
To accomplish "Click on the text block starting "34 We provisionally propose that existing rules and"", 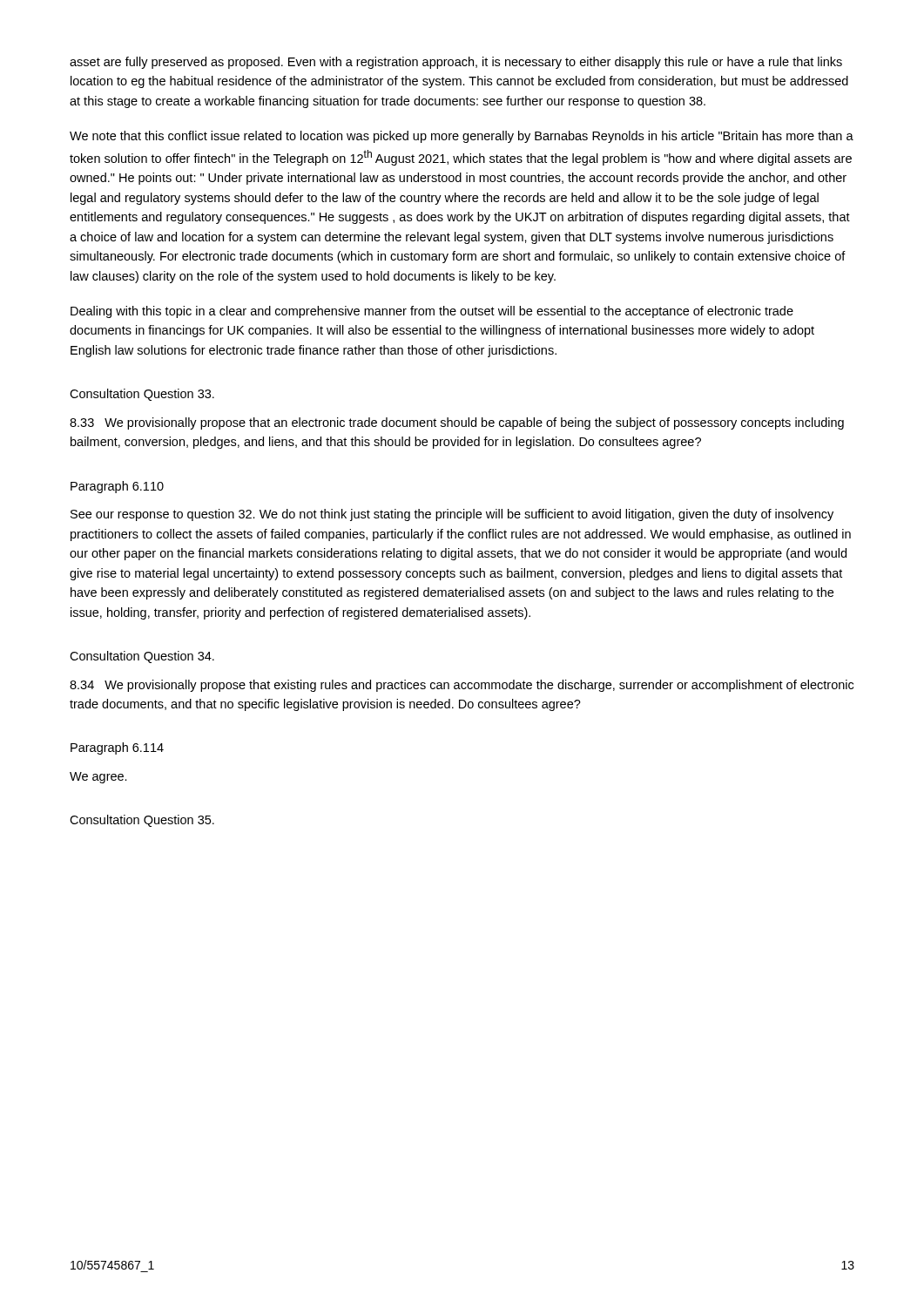I will (x=462, y=694).
